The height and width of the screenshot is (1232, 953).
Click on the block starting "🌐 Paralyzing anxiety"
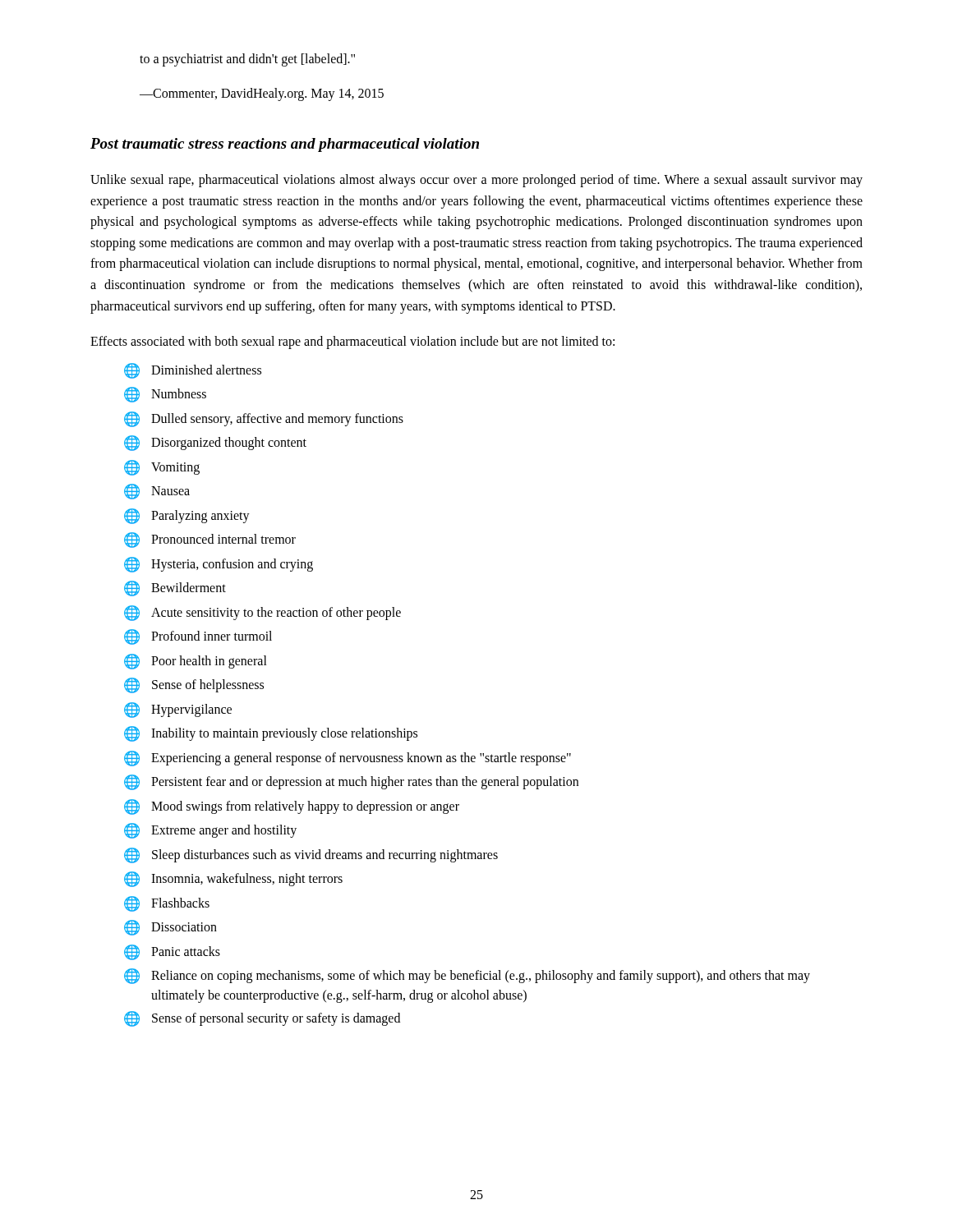(x=187, y=516)
